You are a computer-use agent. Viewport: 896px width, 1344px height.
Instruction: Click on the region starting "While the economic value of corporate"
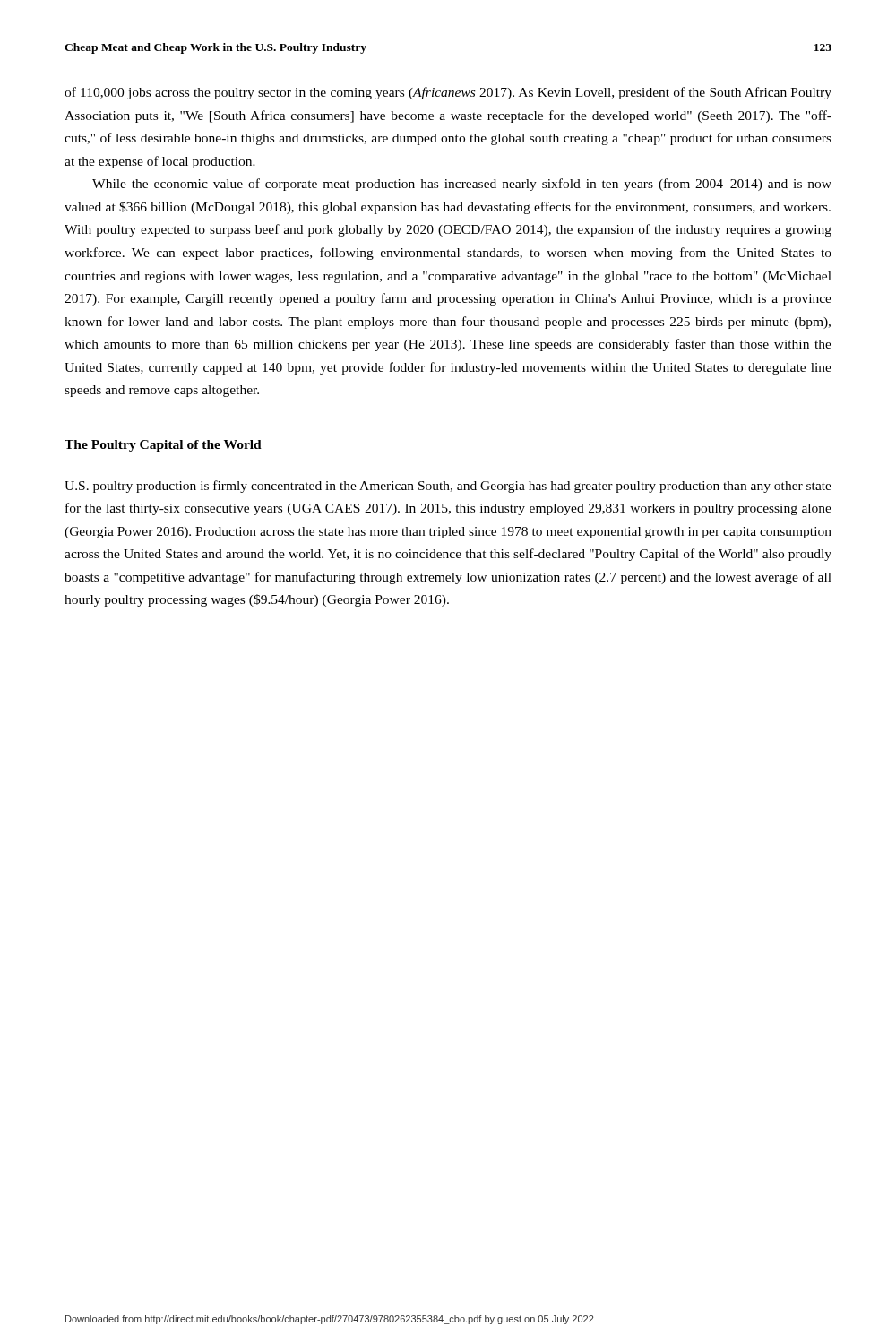click(448, 287)
